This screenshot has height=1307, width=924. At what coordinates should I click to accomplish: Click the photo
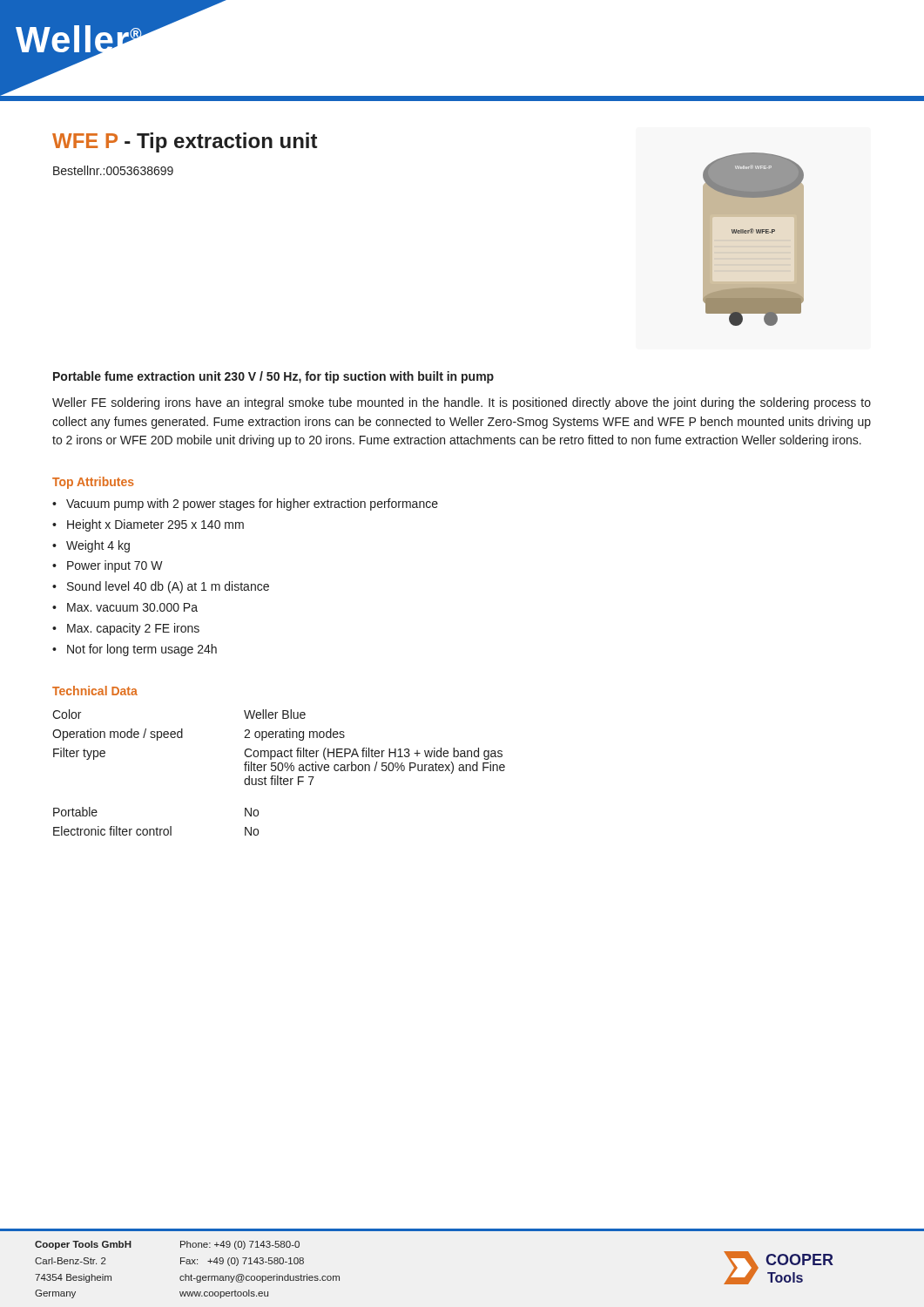click(x=753, y=238)
